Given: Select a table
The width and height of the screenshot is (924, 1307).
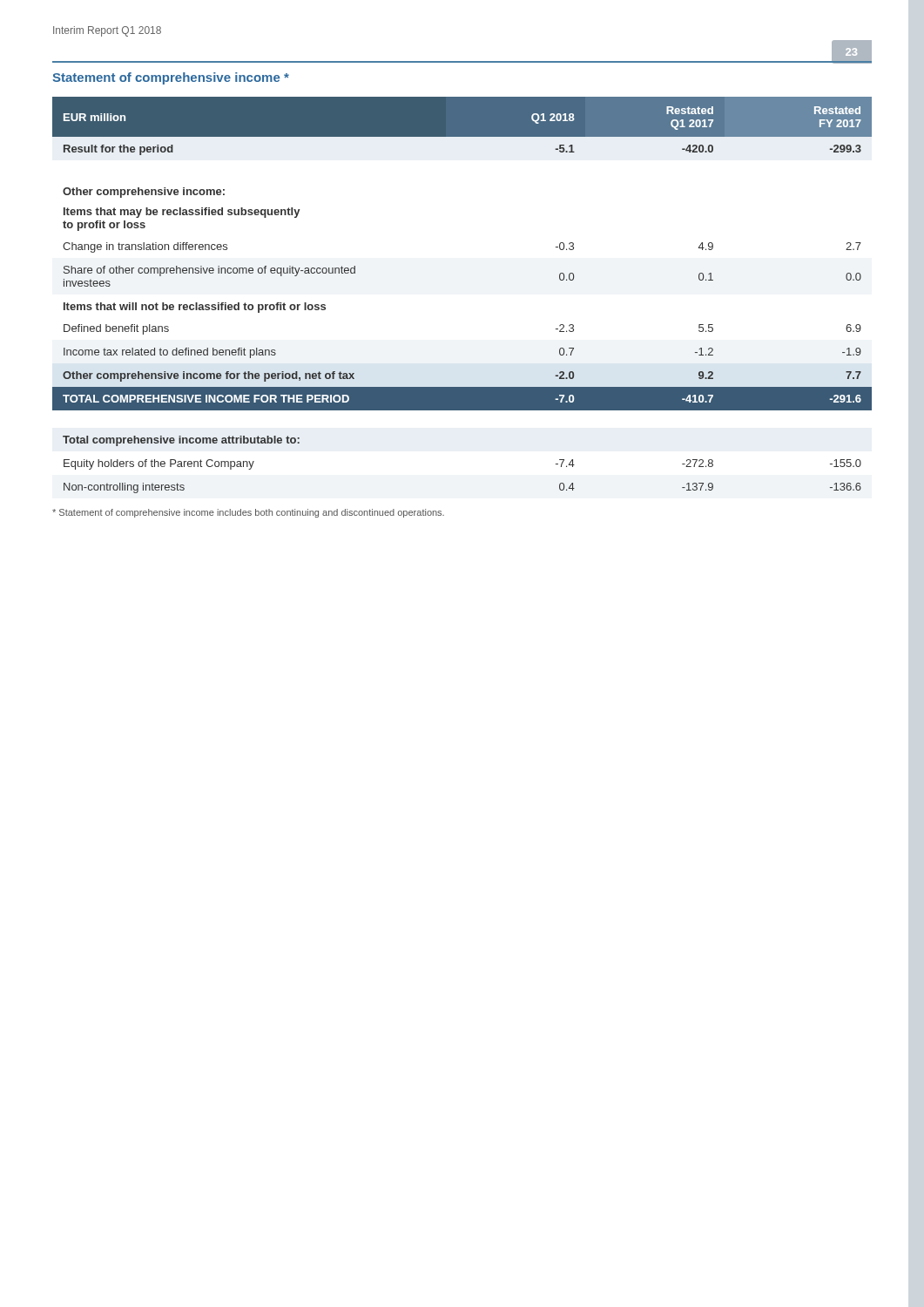Looking at the screenshot, I should tap(462, 298).
